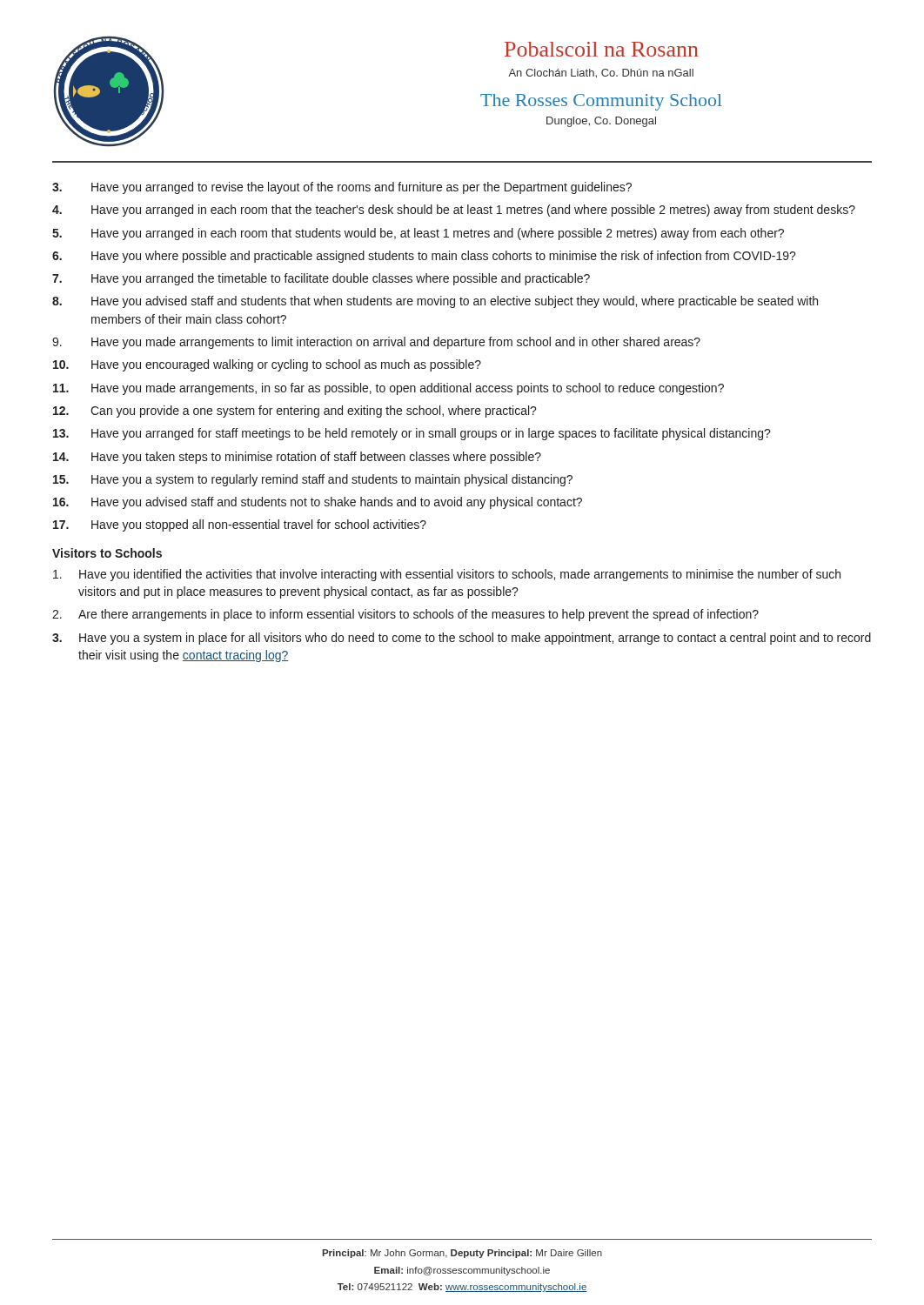Select the block starting "5. Have you arranged in"
924x1305 pixels.
pyautogui.click(x=462, y=233)
